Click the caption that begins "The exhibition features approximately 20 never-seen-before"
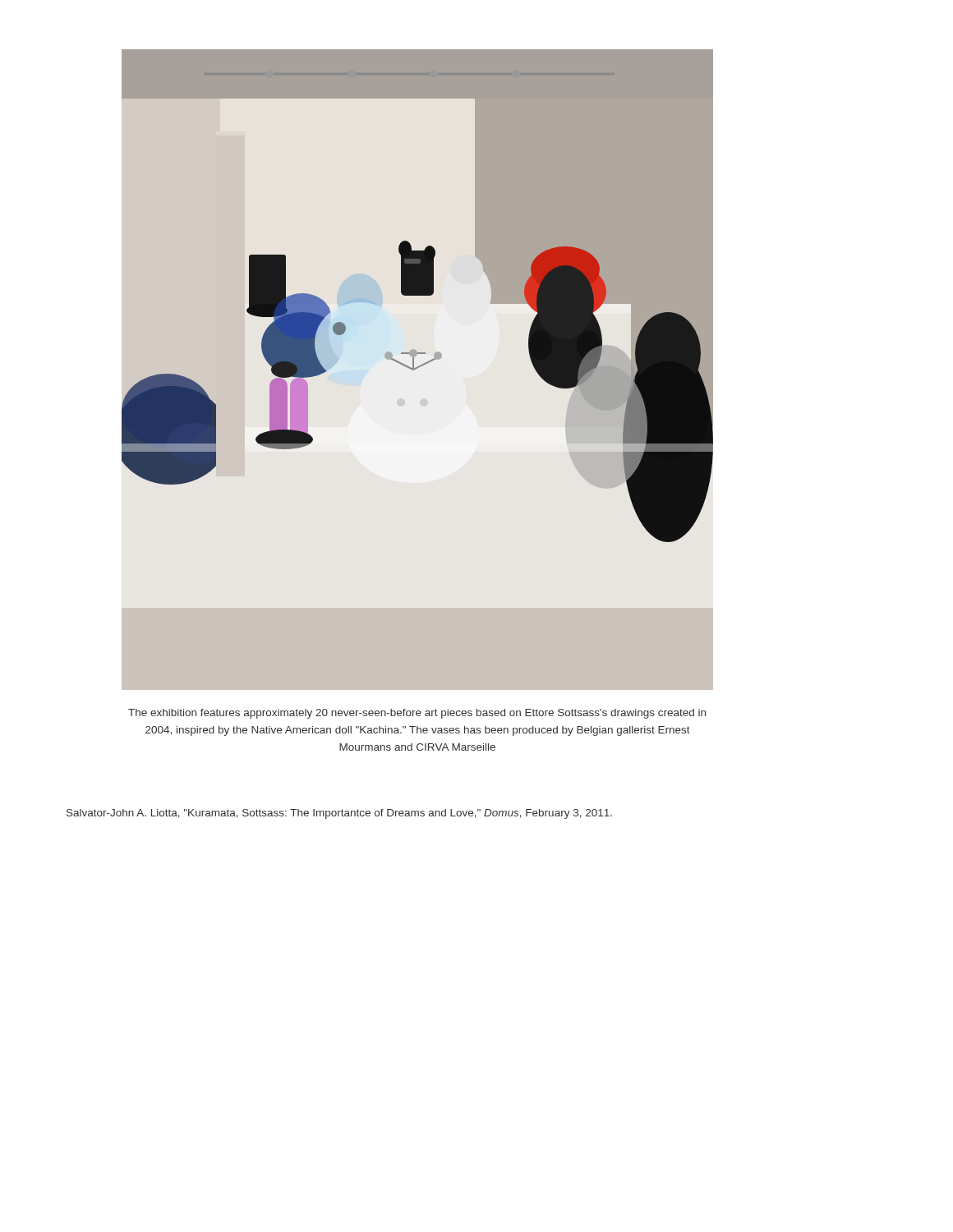Image resolution: width=953 pixels, height=1232 pixels. (x=417, y=730)
